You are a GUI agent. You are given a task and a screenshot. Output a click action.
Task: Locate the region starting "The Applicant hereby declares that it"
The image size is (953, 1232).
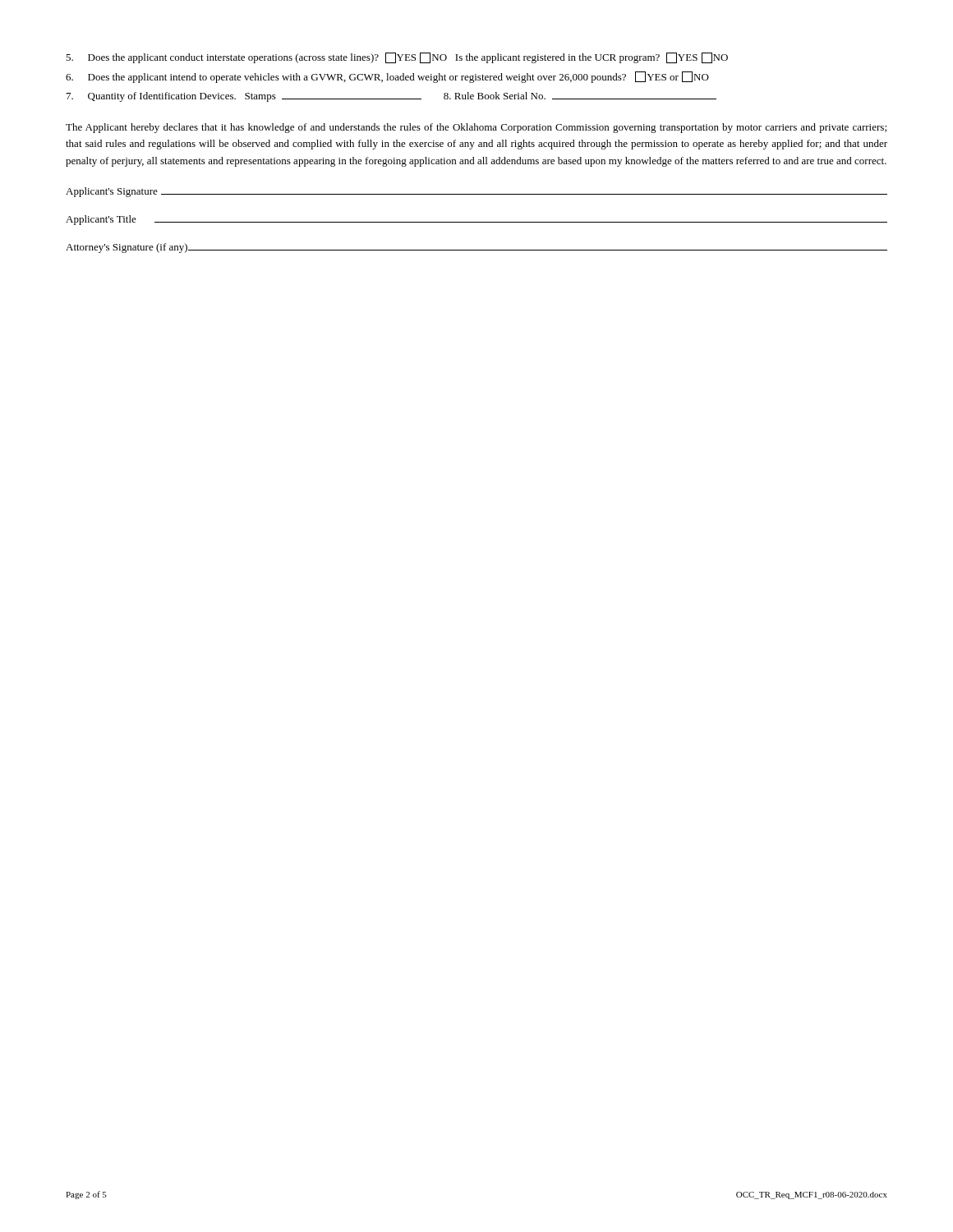(476, 144)
